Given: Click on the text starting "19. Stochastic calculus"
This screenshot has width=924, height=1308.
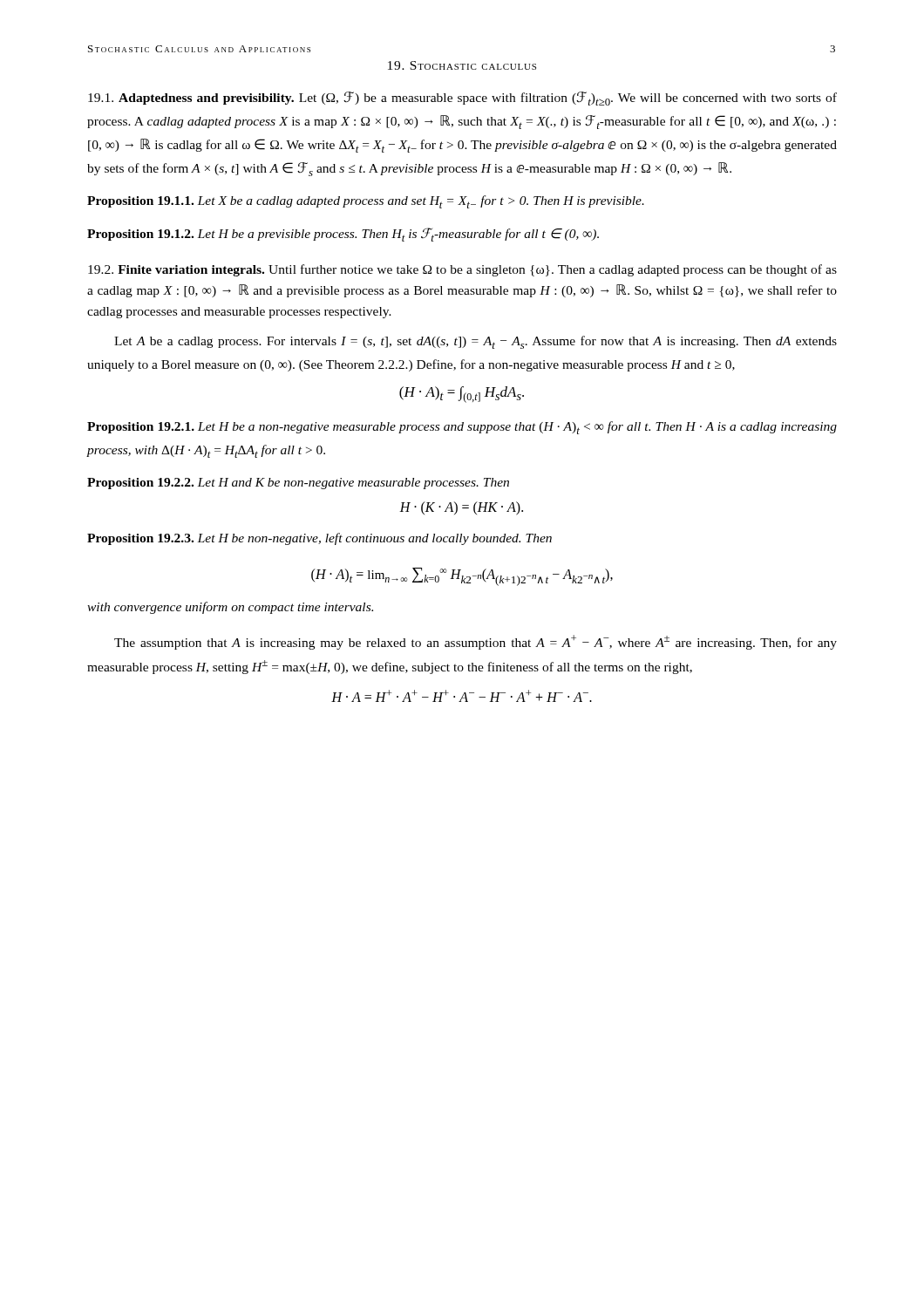Looking at the screenshot, I should click(462, 65).
